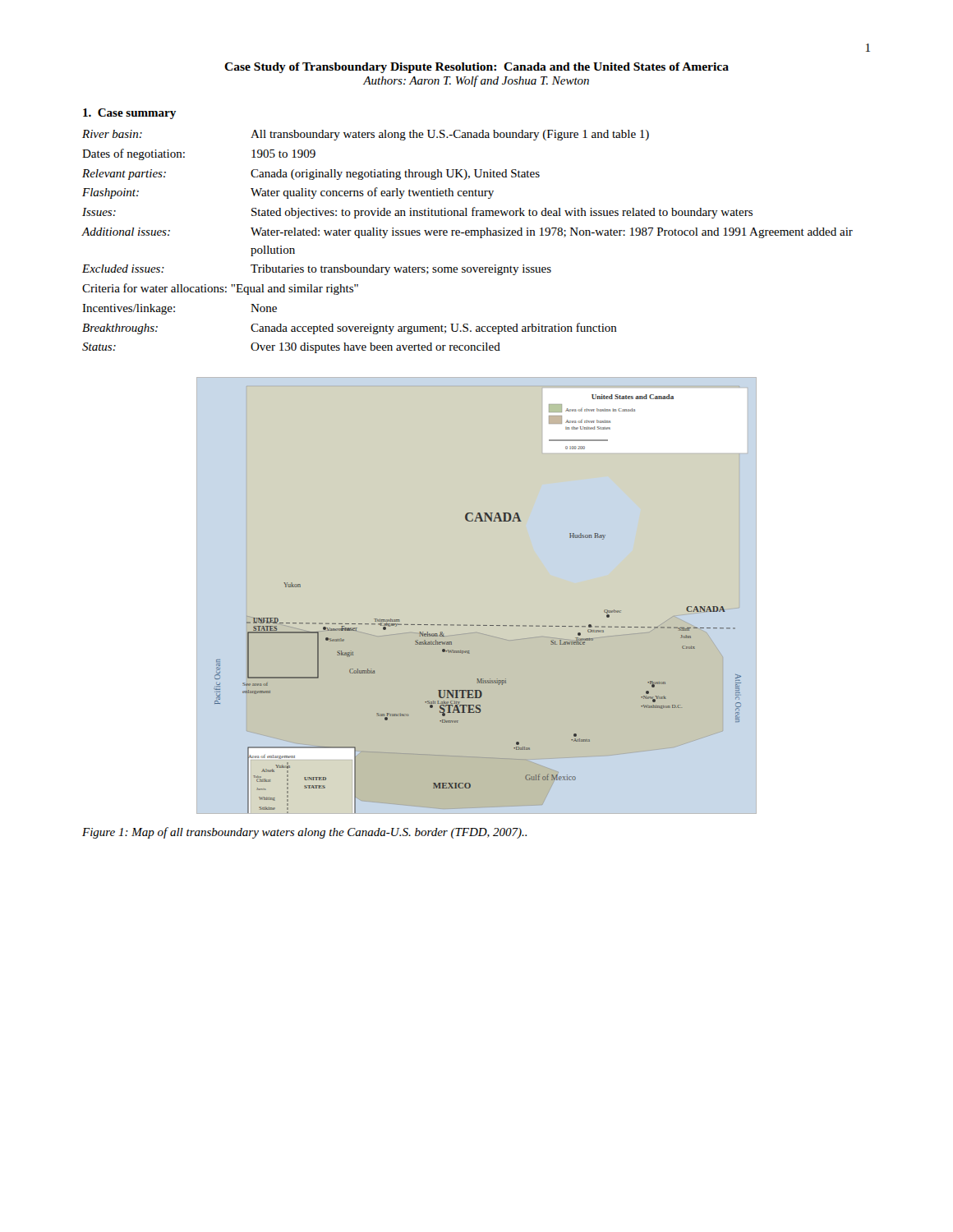Select the table that reads "Relevant parties:"
Image resolution: width=953 pixels, height=1232 pixels.
click(476, 241)
